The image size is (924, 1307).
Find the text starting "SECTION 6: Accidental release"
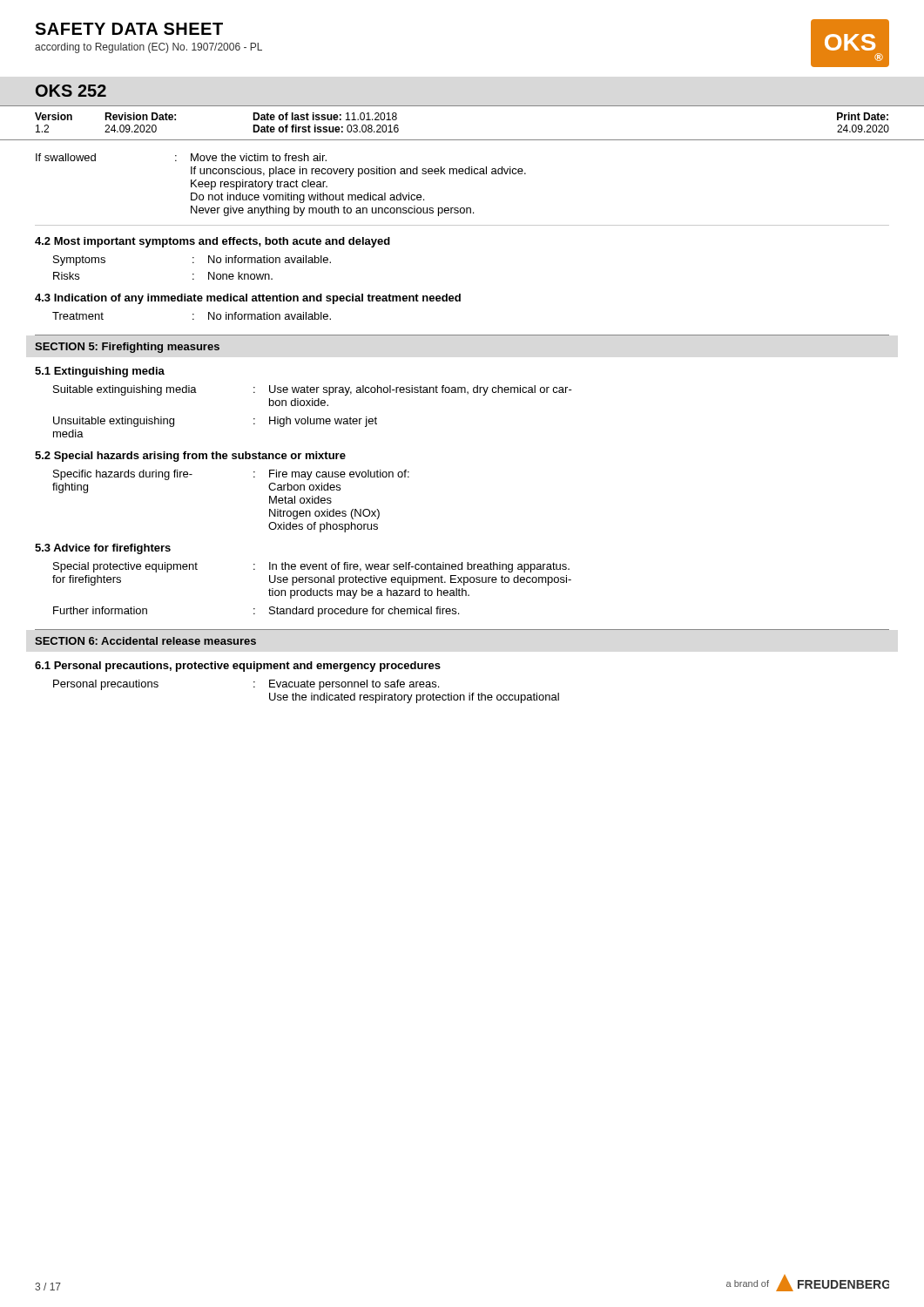click(x=146, y=641)
